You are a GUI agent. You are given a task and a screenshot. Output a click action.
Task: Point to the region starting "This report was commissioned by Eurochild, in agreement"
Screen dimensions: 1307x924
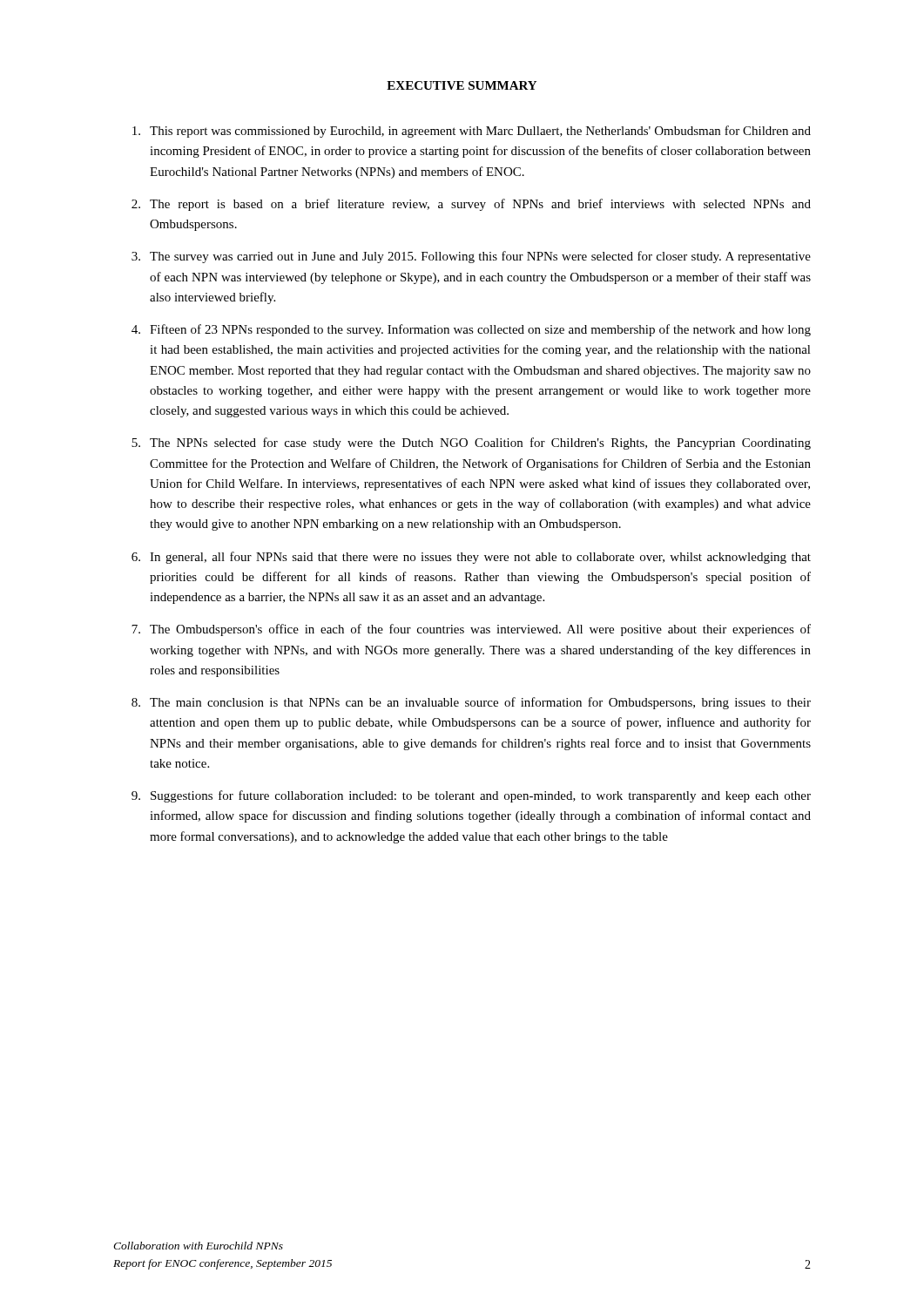462,152
